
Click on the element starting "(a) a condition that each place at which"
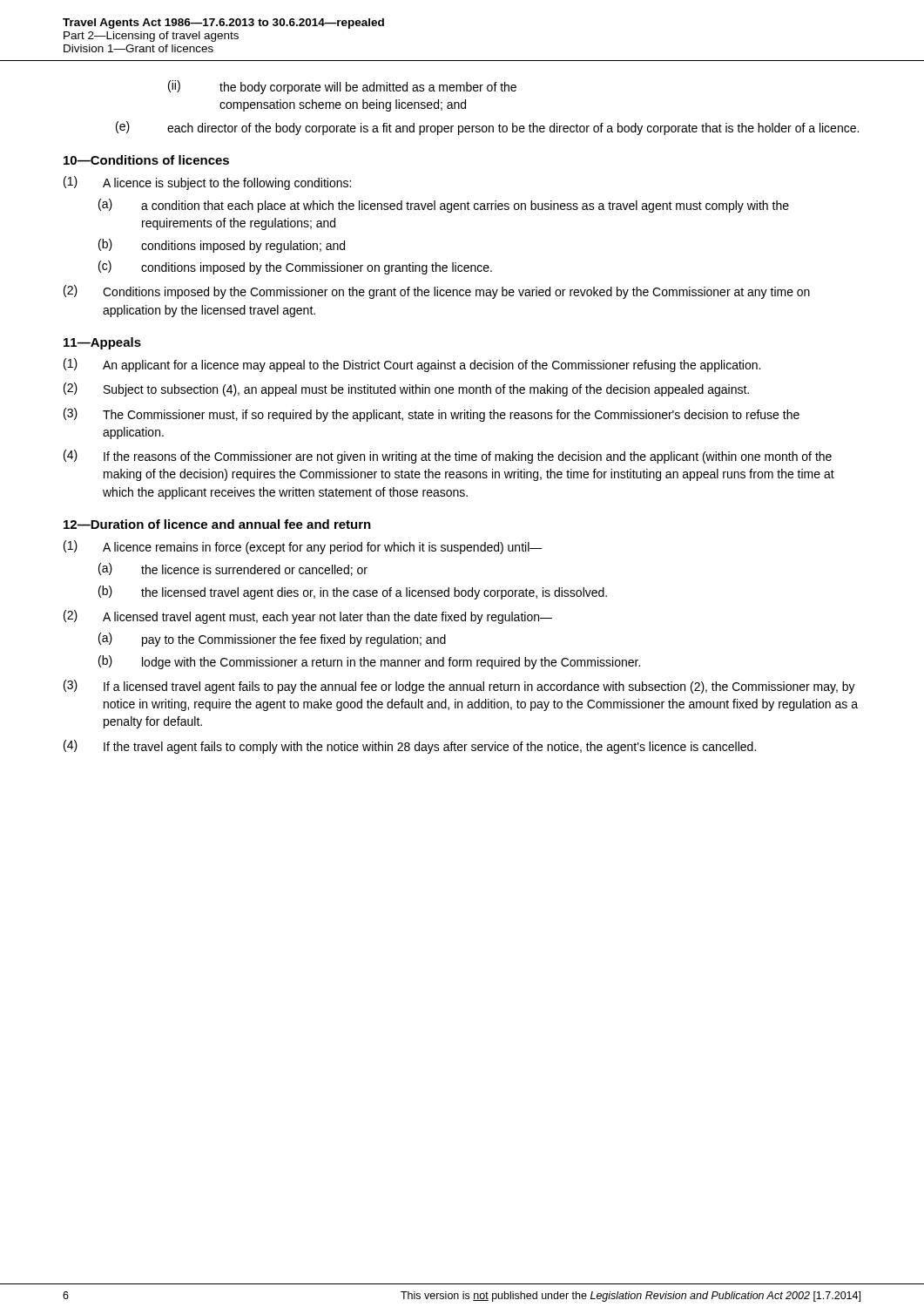pyautogui.click(x=479, y=215)
